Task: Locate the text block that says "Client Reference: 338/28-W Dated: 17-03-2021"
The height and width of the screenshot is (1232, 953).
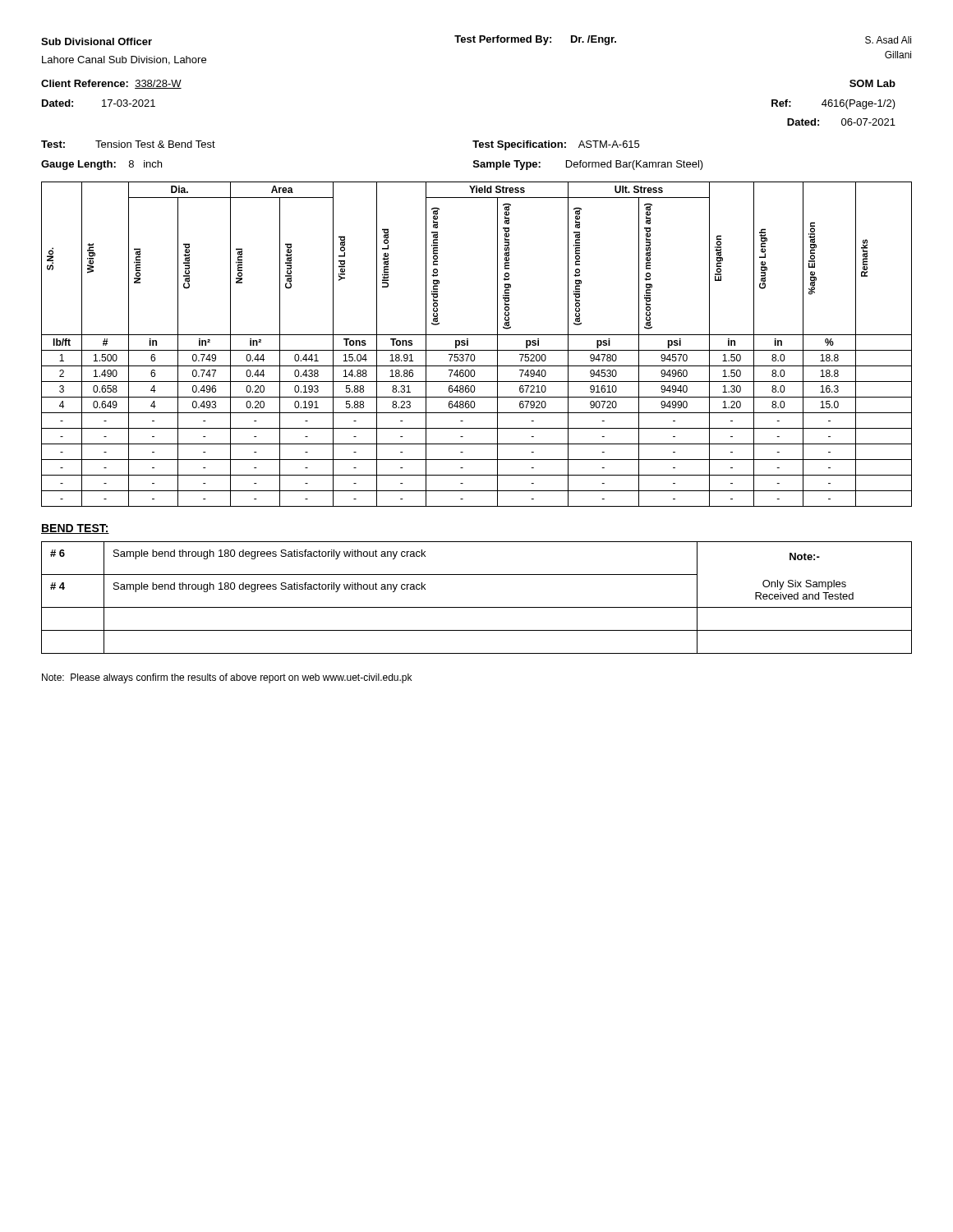Action: click(115, 84)
